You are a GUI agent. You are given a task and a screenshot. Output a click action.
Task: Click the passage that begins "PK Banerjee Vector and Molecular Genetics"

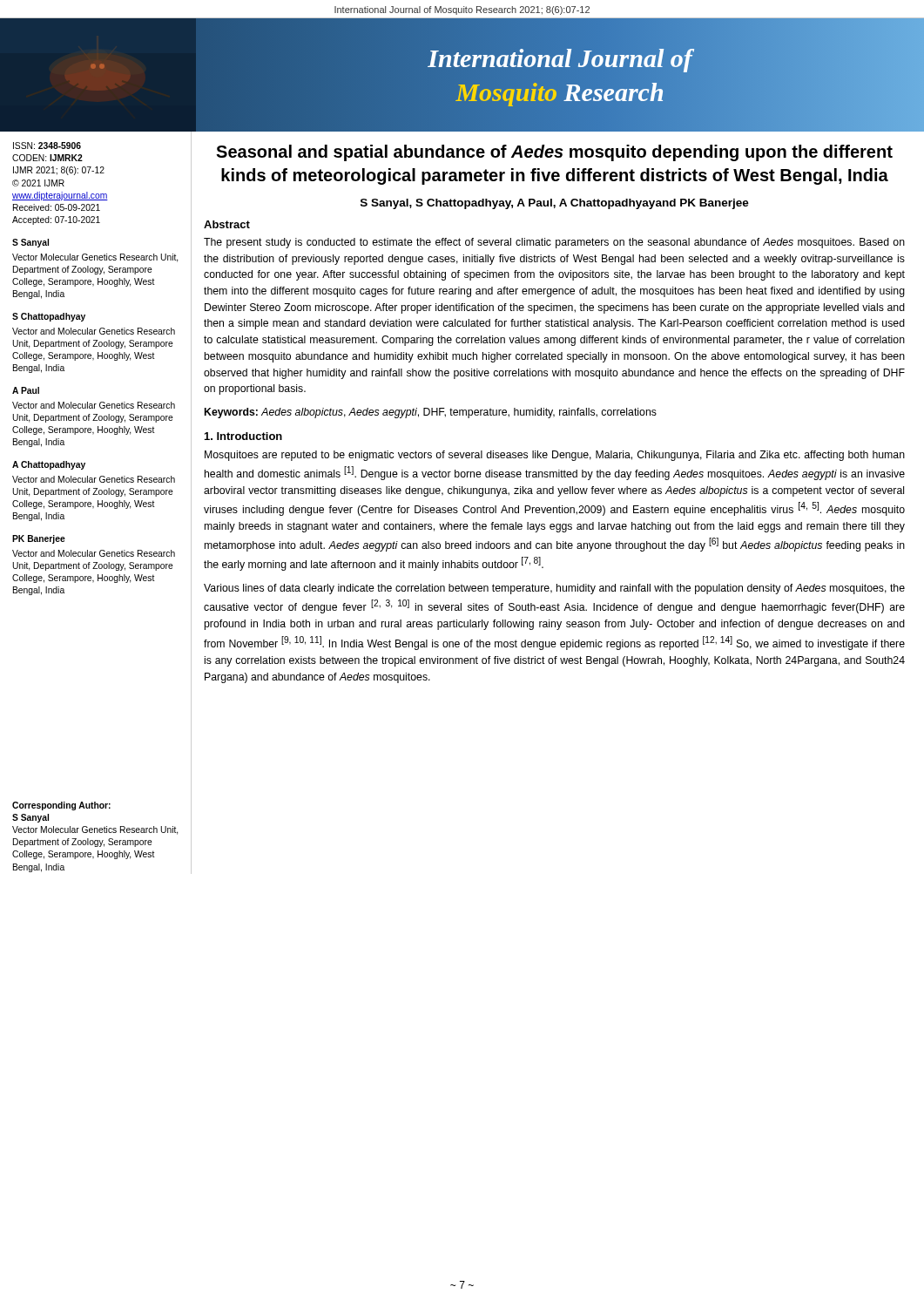pyautogui.click(x=97, y=564)
